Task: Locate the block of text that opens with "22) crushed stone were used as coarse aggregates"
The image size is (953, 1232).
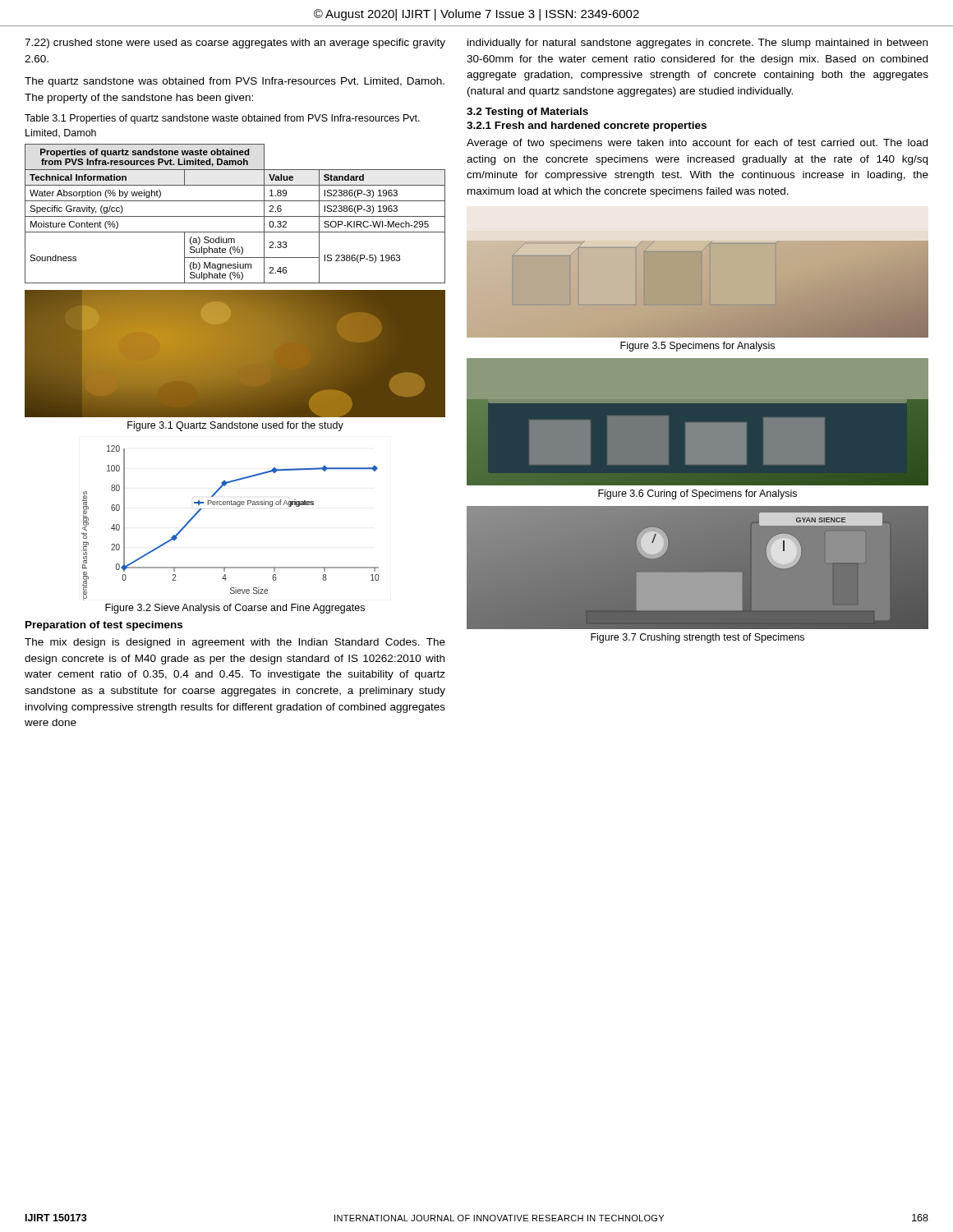Action: tap(235, 70)
